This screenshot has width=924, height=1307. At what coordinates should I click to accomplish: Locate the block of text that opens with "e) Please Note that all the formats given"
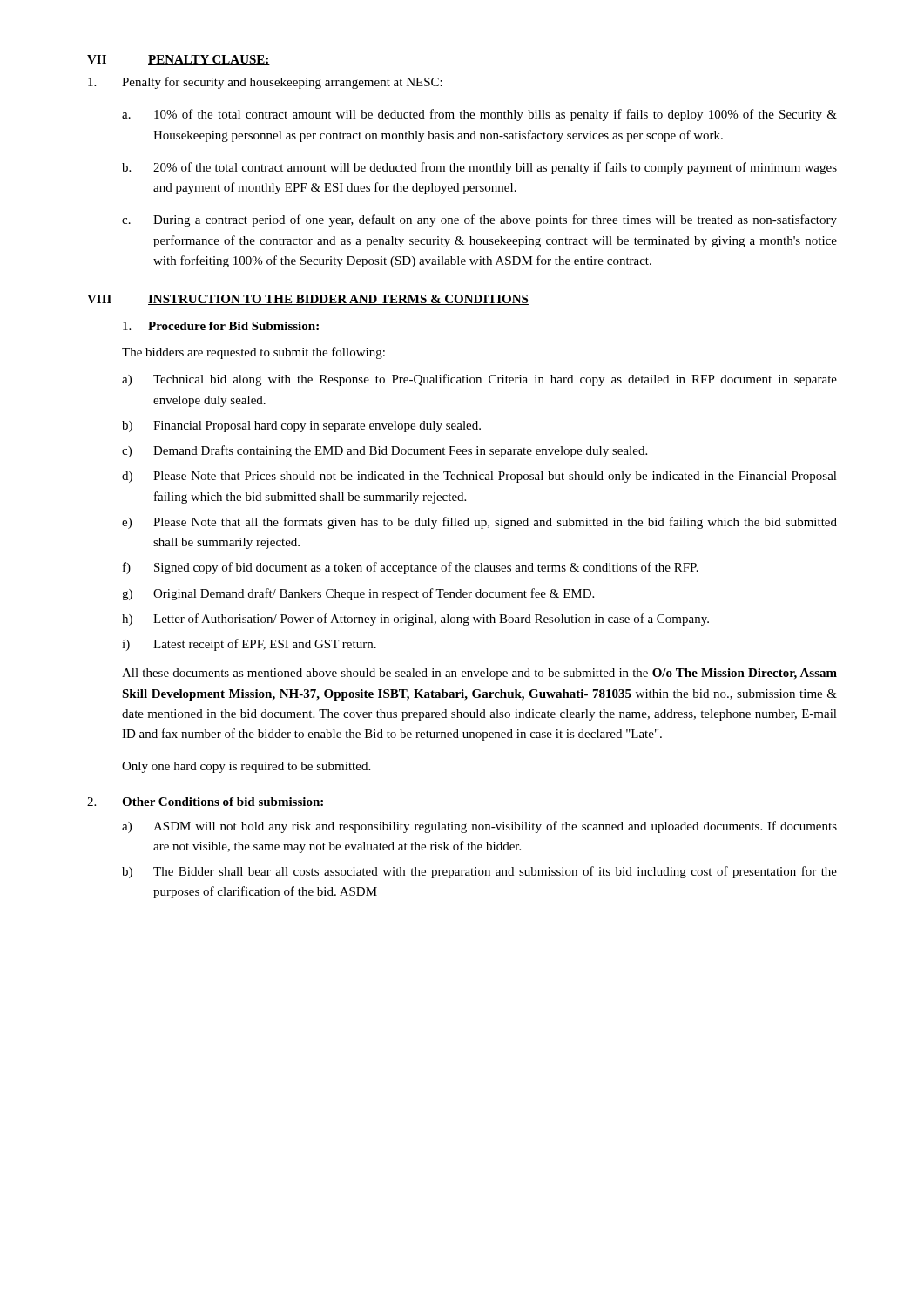[479, 532]
